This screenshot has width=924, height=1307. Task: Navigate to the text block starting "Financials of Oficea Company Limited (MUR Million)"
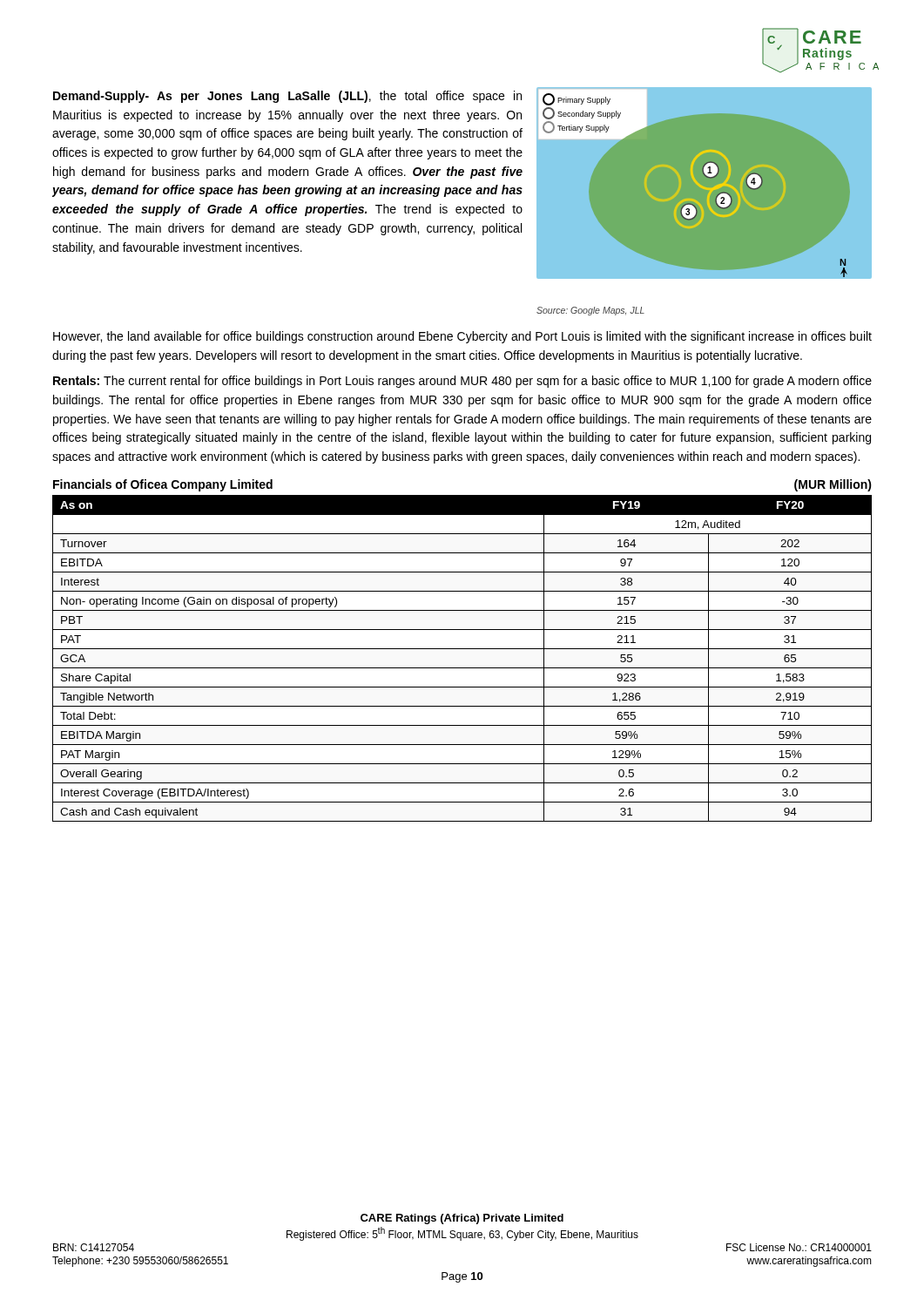(462, 484)
